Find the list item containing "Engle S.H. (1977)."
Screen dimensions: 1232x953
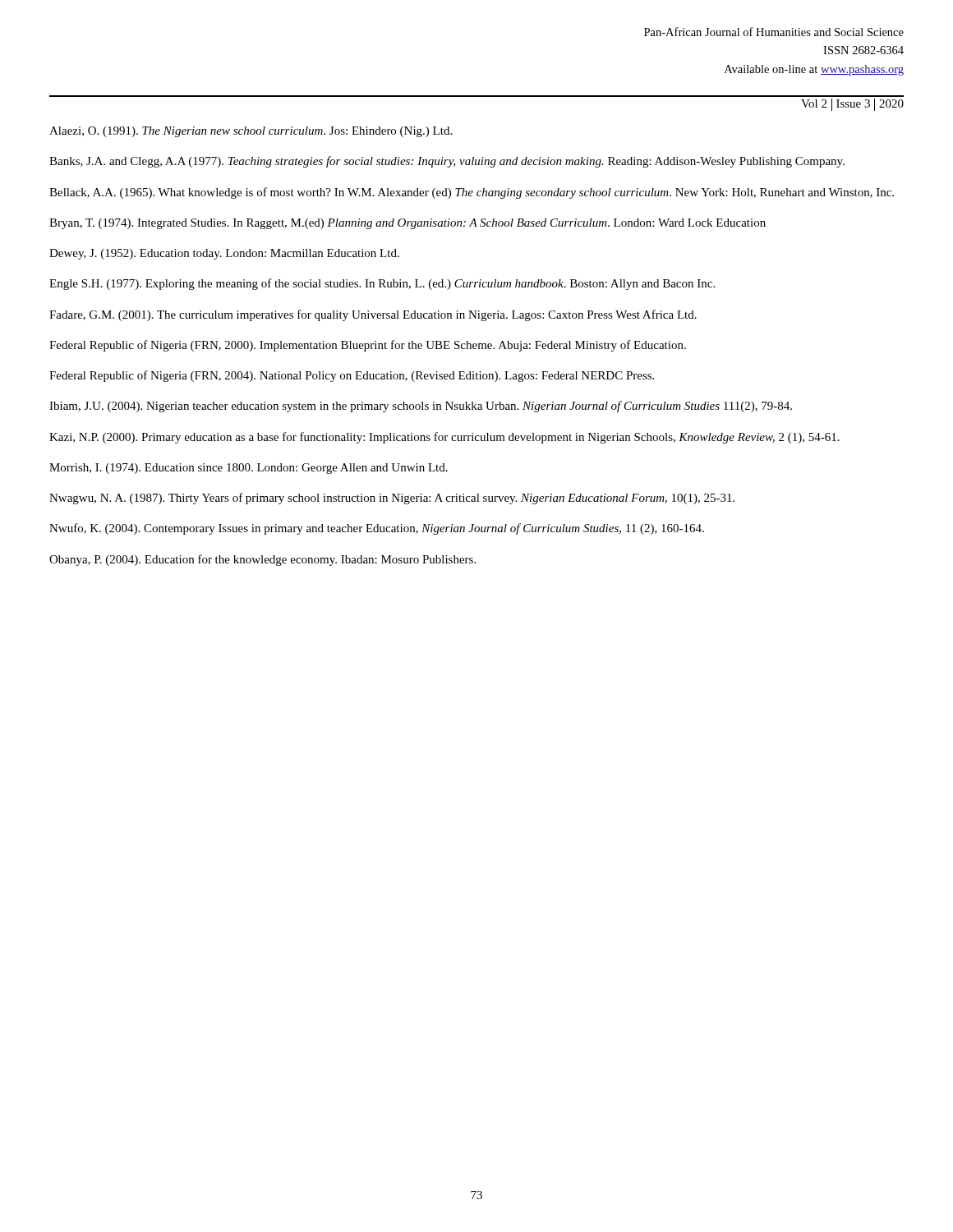click(382, 284)
